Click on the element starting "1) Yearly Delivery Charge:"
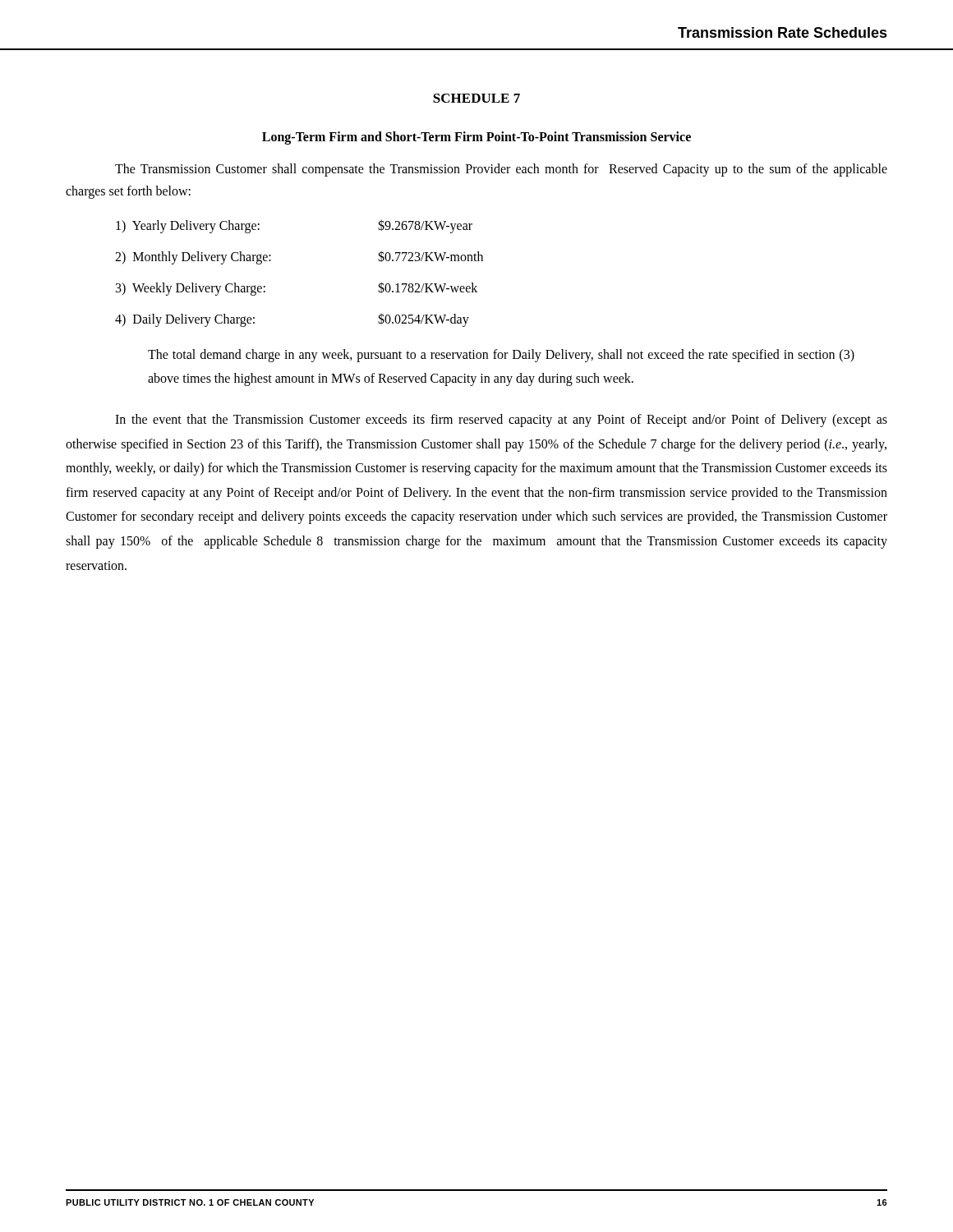The height and width of the screenshot is (1232, 953). [184, 226]
